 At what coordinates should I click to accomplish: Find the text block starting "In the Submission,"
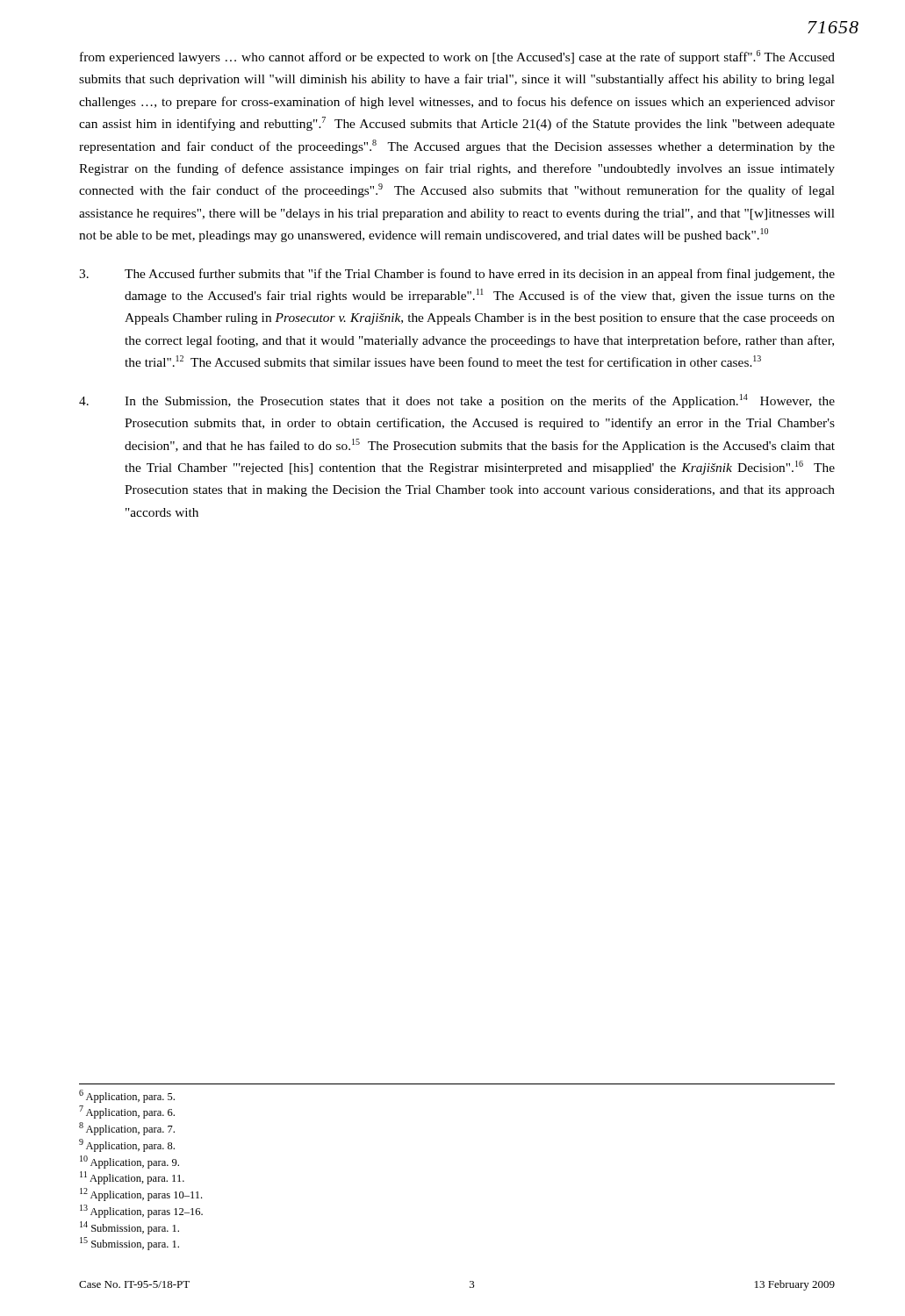457,456
